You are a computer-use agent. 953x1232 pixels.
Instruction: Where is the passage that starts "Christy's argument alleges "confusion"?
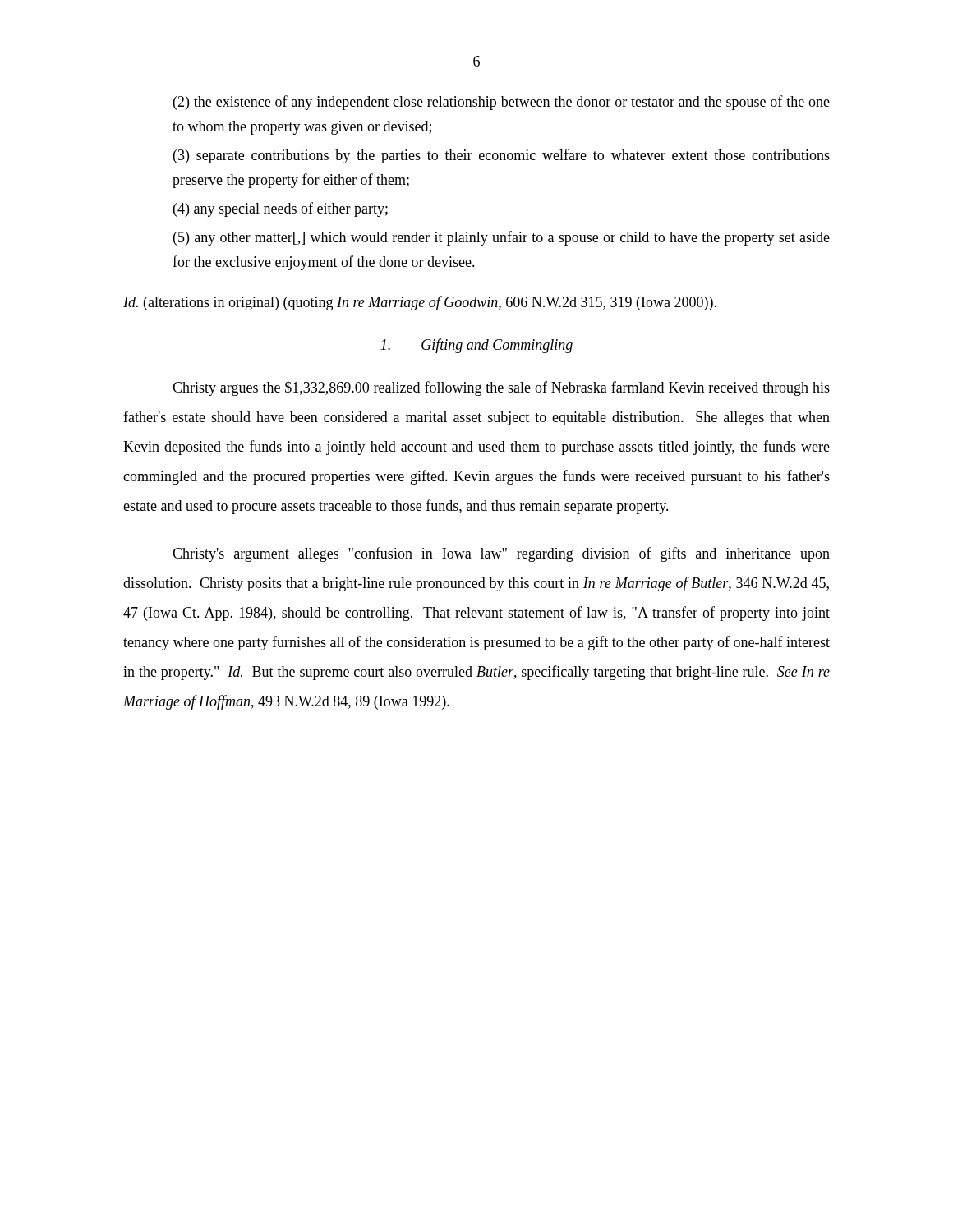pos(476,627)
